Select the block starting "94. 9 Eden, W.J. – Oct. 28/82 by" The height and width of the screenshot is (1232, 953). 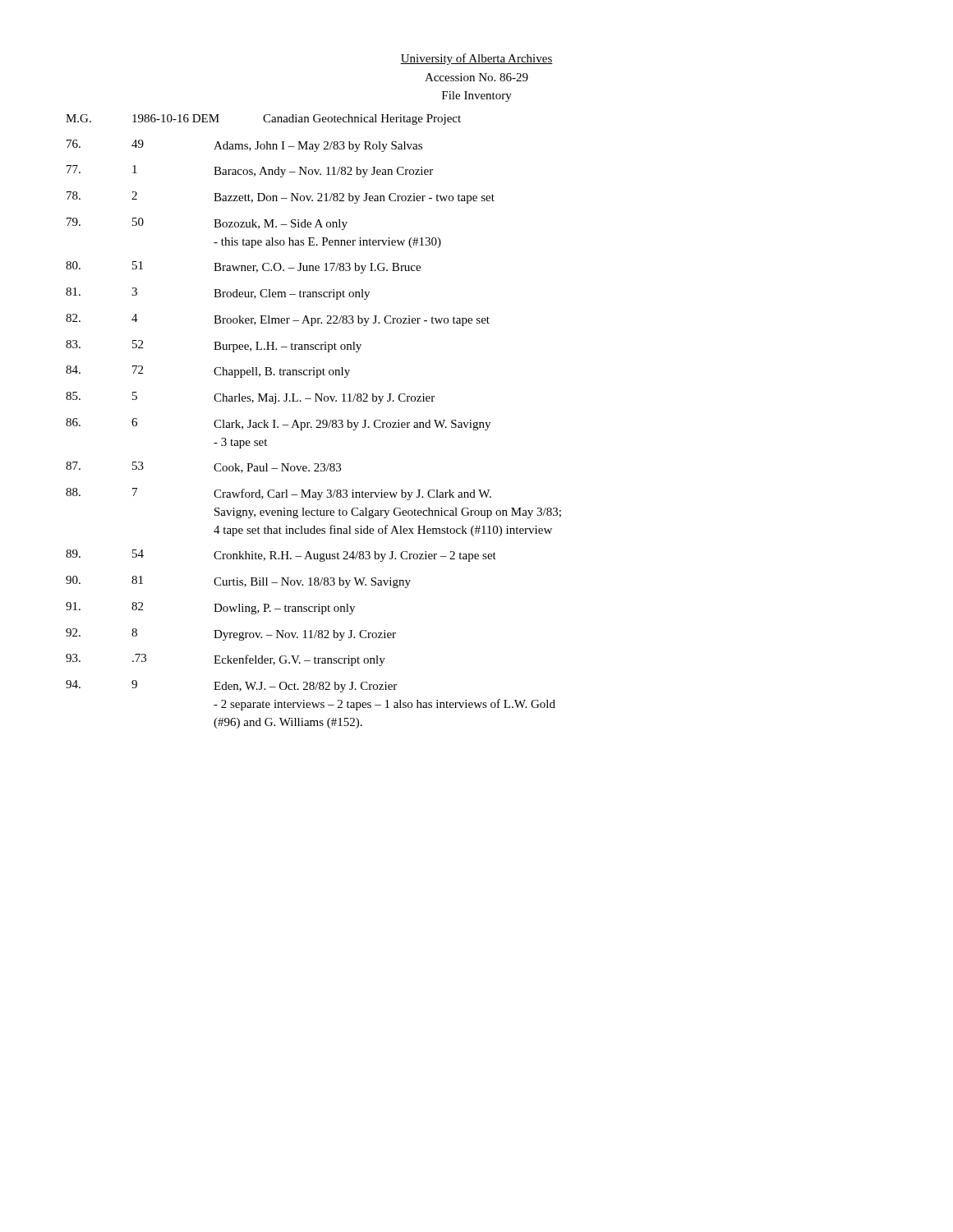[x=476, y=704]
